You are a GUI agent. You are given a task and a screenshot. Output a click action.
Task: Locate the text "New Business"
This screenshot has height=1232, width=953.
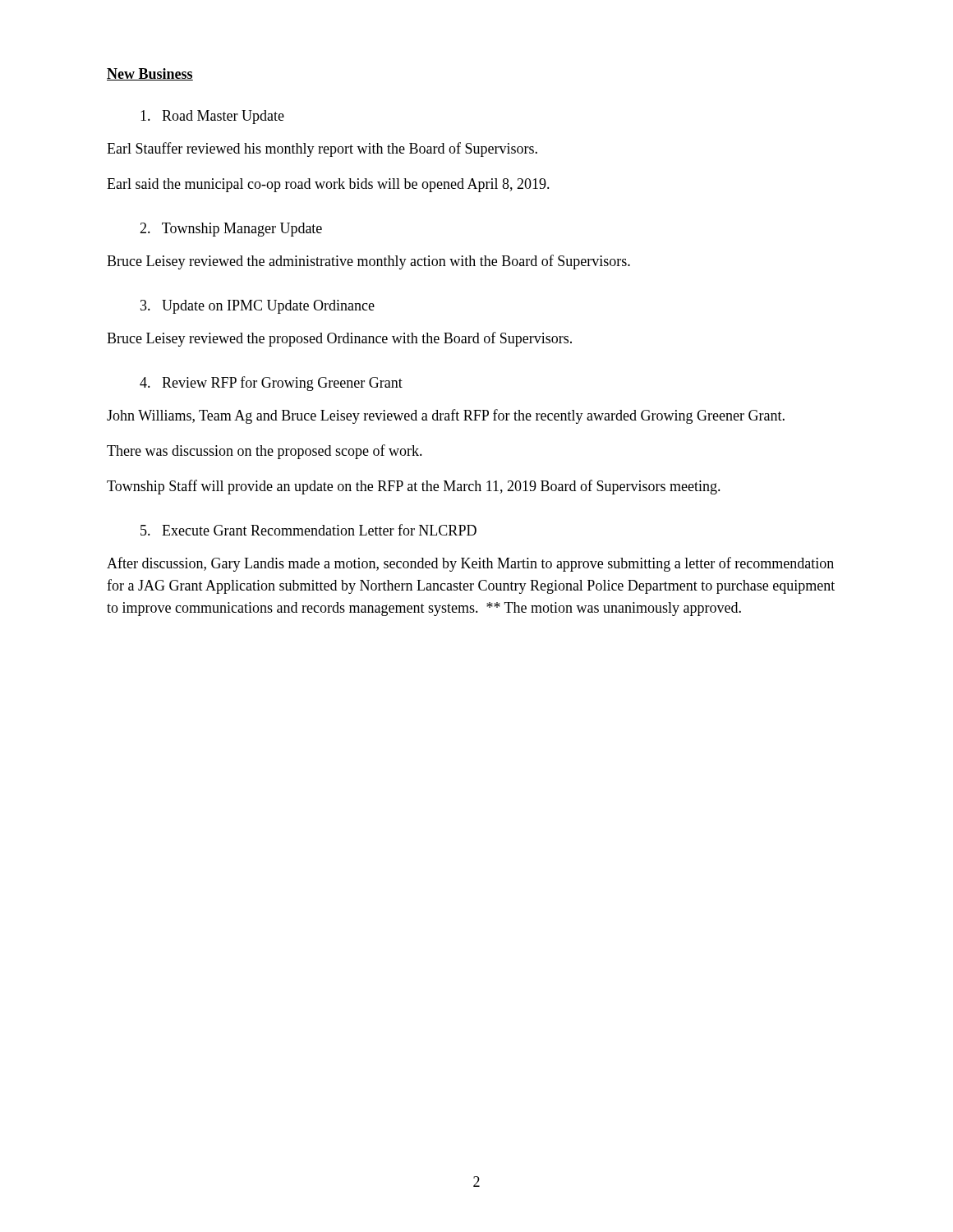click(x=150, y=74)
